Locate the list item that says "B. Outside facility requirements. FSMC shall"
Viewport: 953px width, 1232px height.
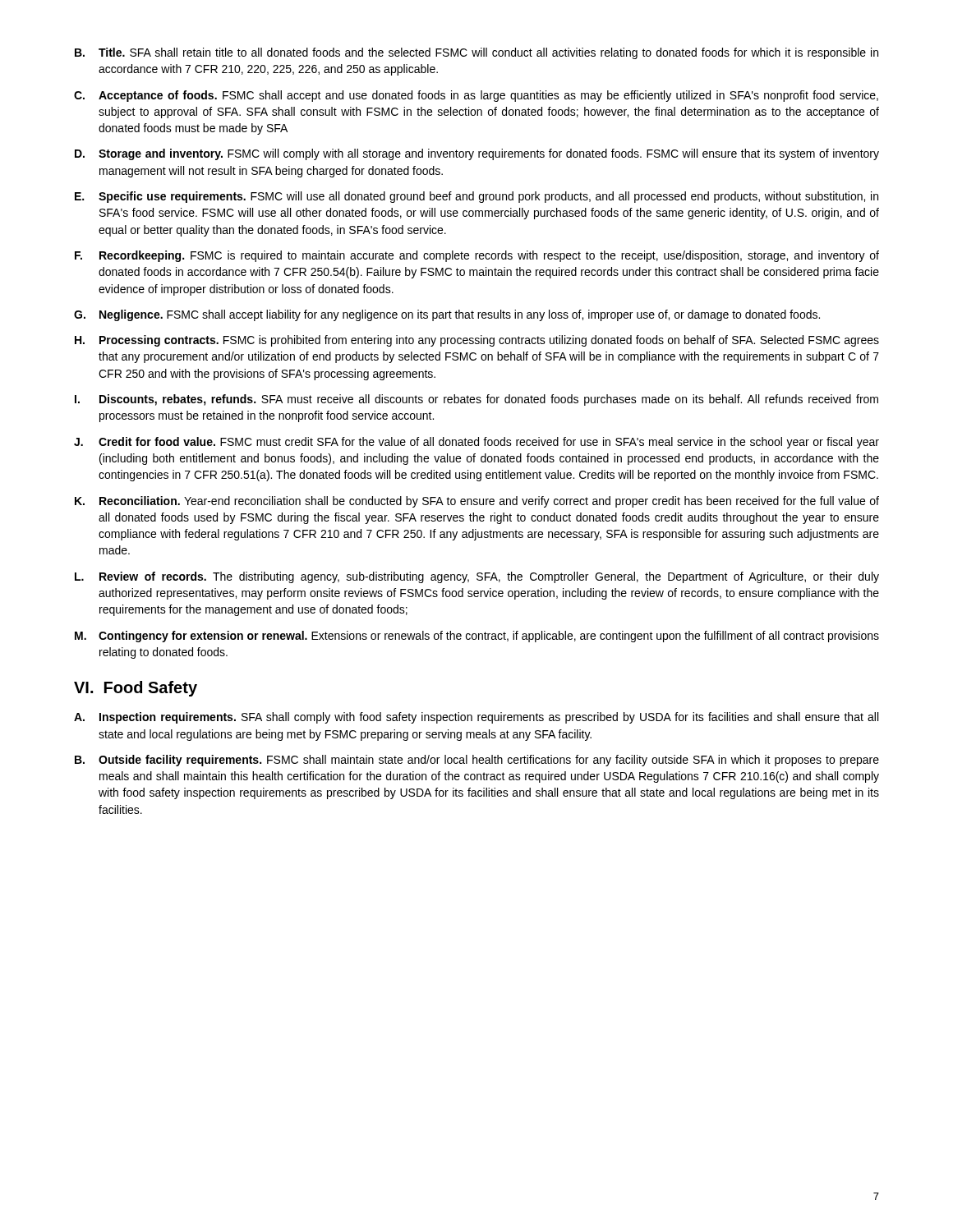(476, 785)
